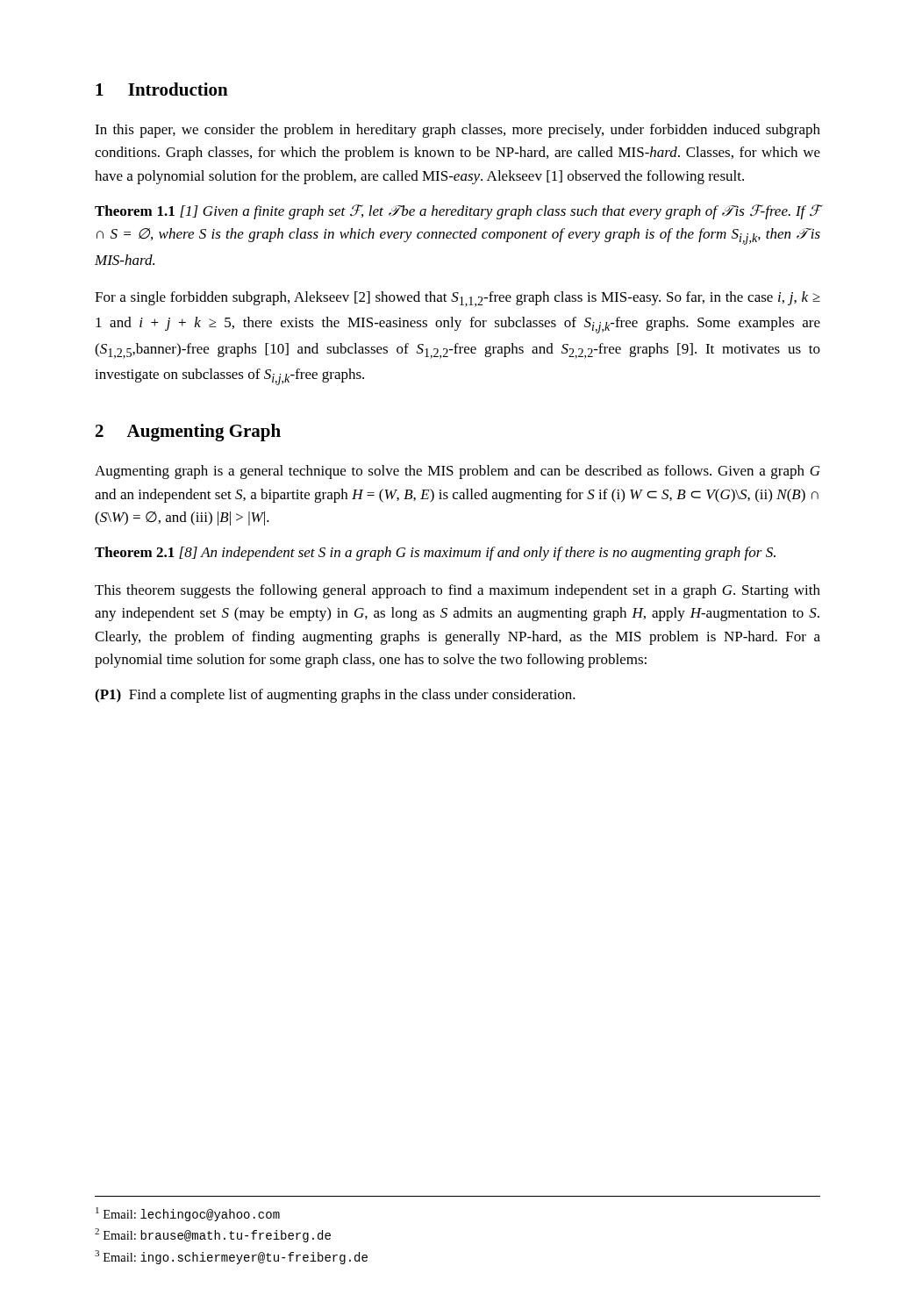Image resolution: width=915 pixels, height=1316 pixels.
Task: Point to the block starting "Augmenting graph is a general"
Action: tap(458, 495)
